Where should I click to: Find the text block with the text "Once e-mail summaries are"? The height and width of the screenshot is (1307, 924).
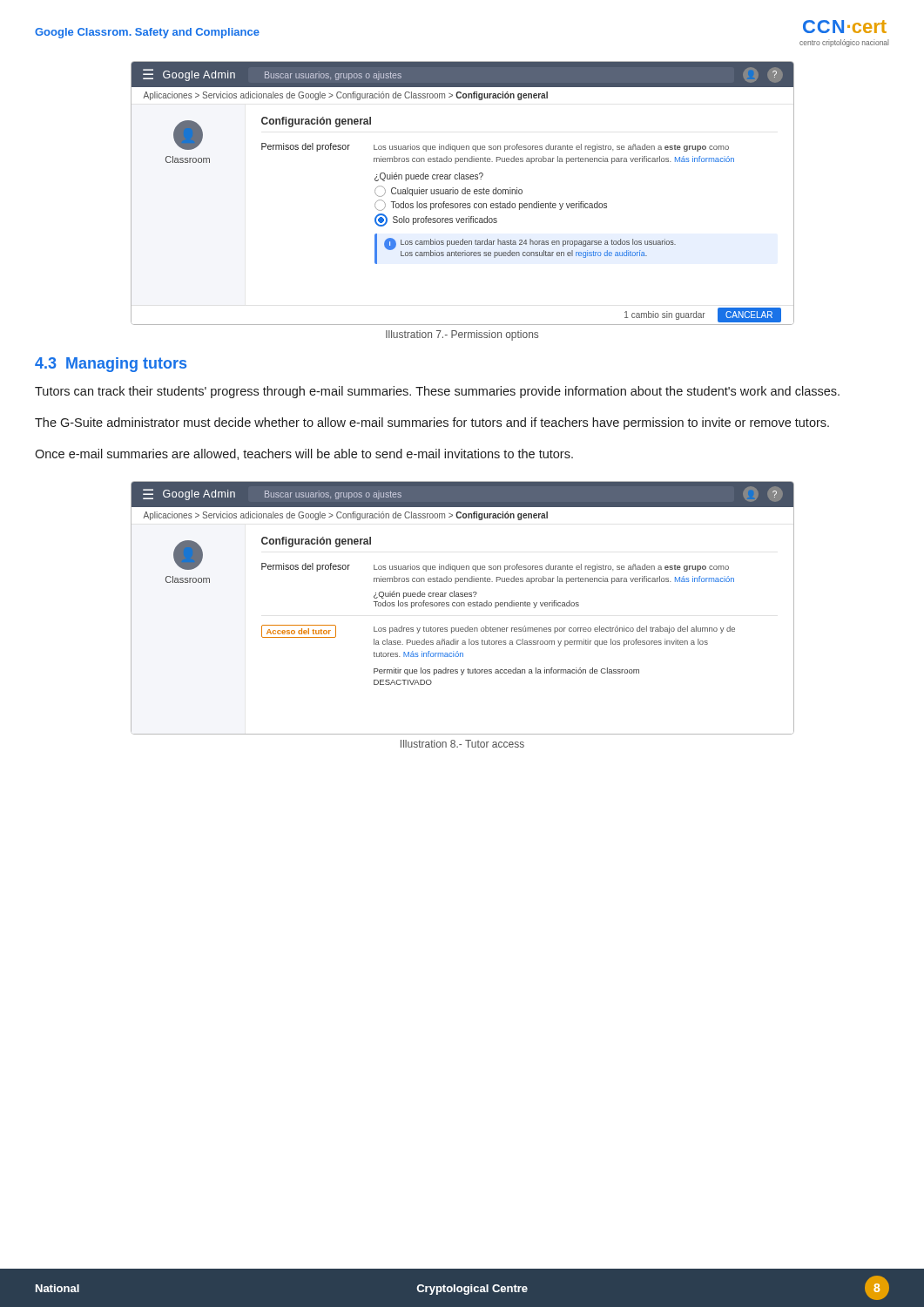click(304, 454)
